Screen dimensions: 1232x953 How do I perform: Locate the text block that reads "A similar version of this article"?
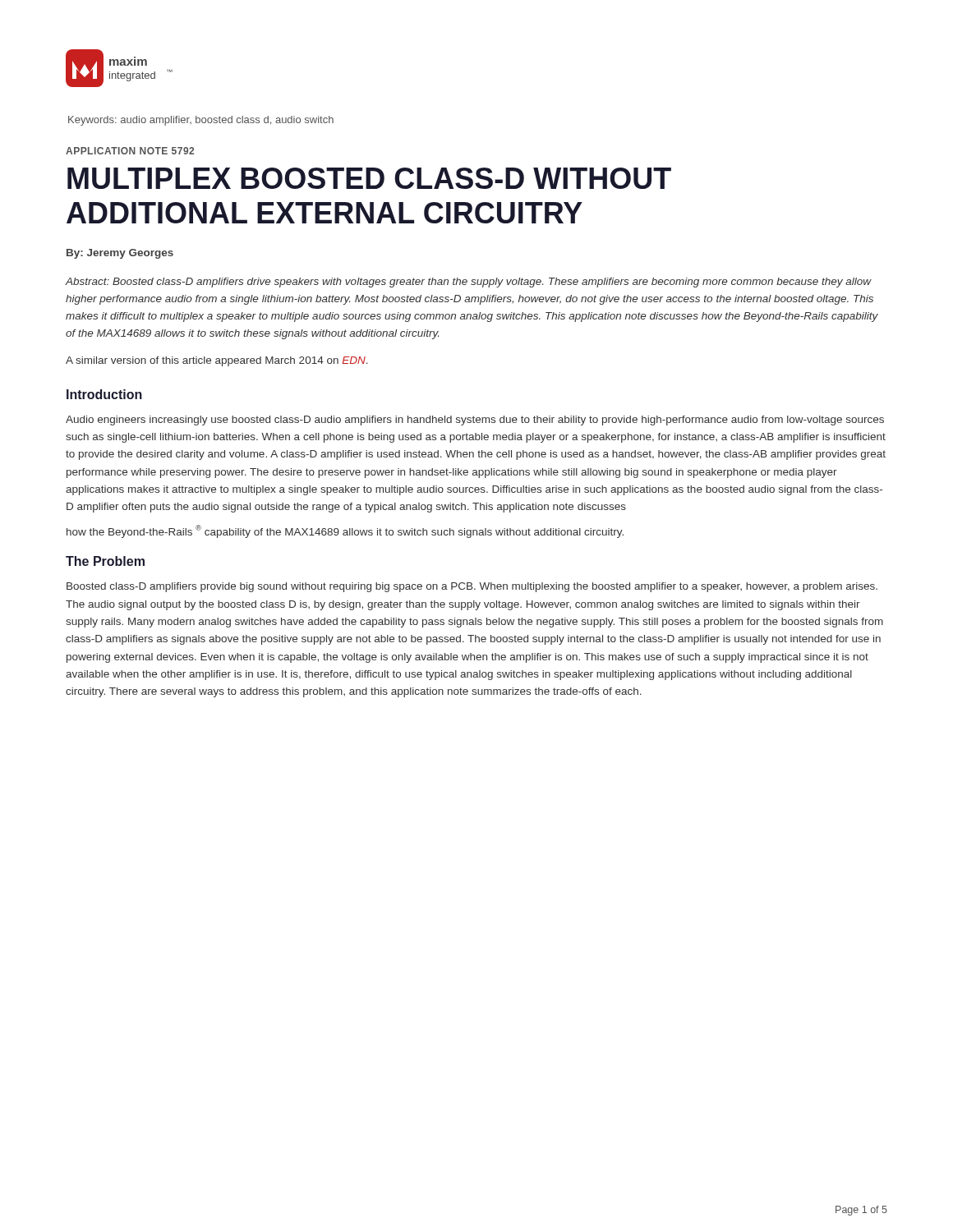pyautogui.click(x=217, y=360)
